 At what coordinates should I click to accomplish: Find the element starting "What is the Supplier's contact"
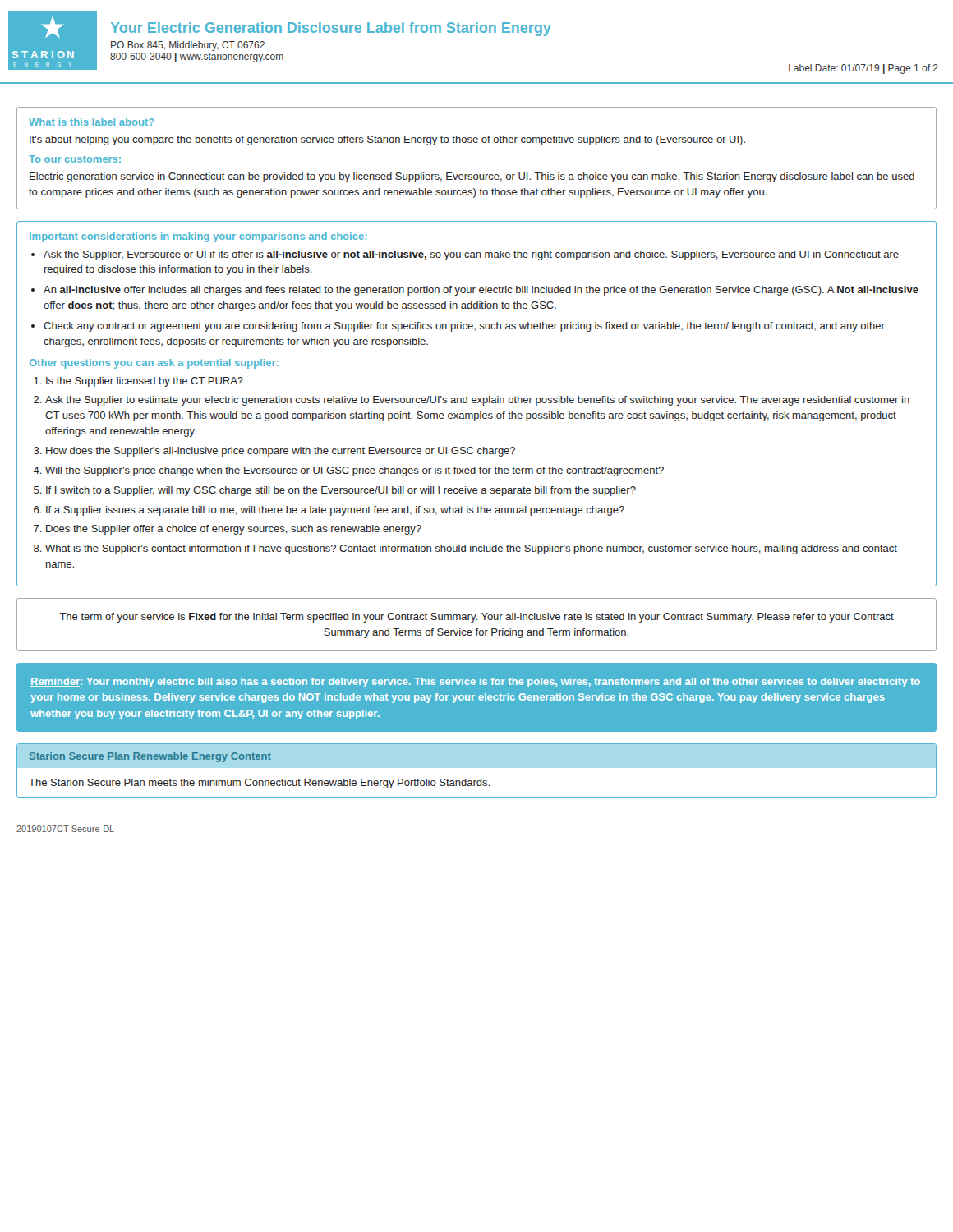tap(471, 556)
